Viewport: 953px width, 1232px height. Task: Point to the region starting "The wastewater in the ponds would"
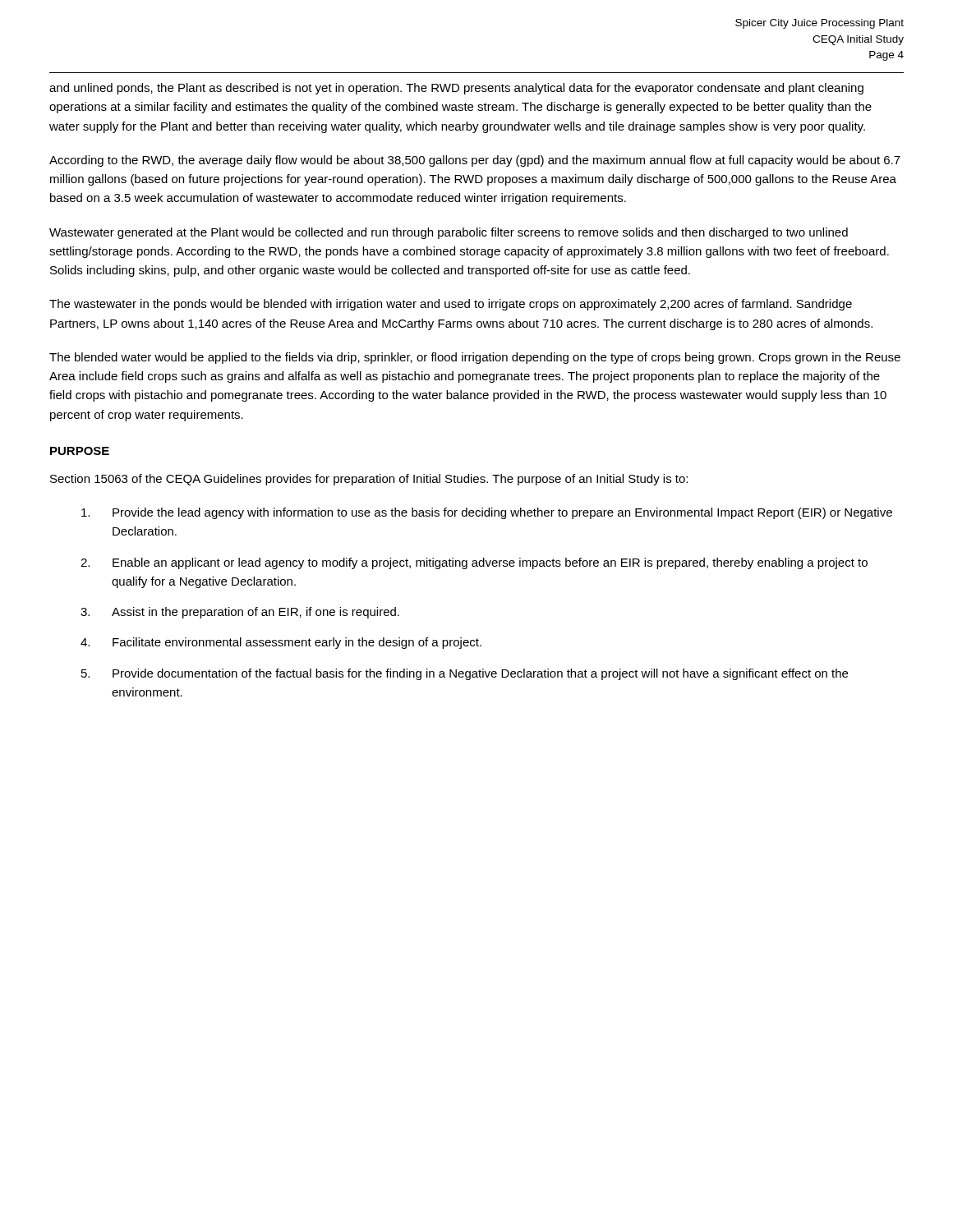[x=461, y=313]
